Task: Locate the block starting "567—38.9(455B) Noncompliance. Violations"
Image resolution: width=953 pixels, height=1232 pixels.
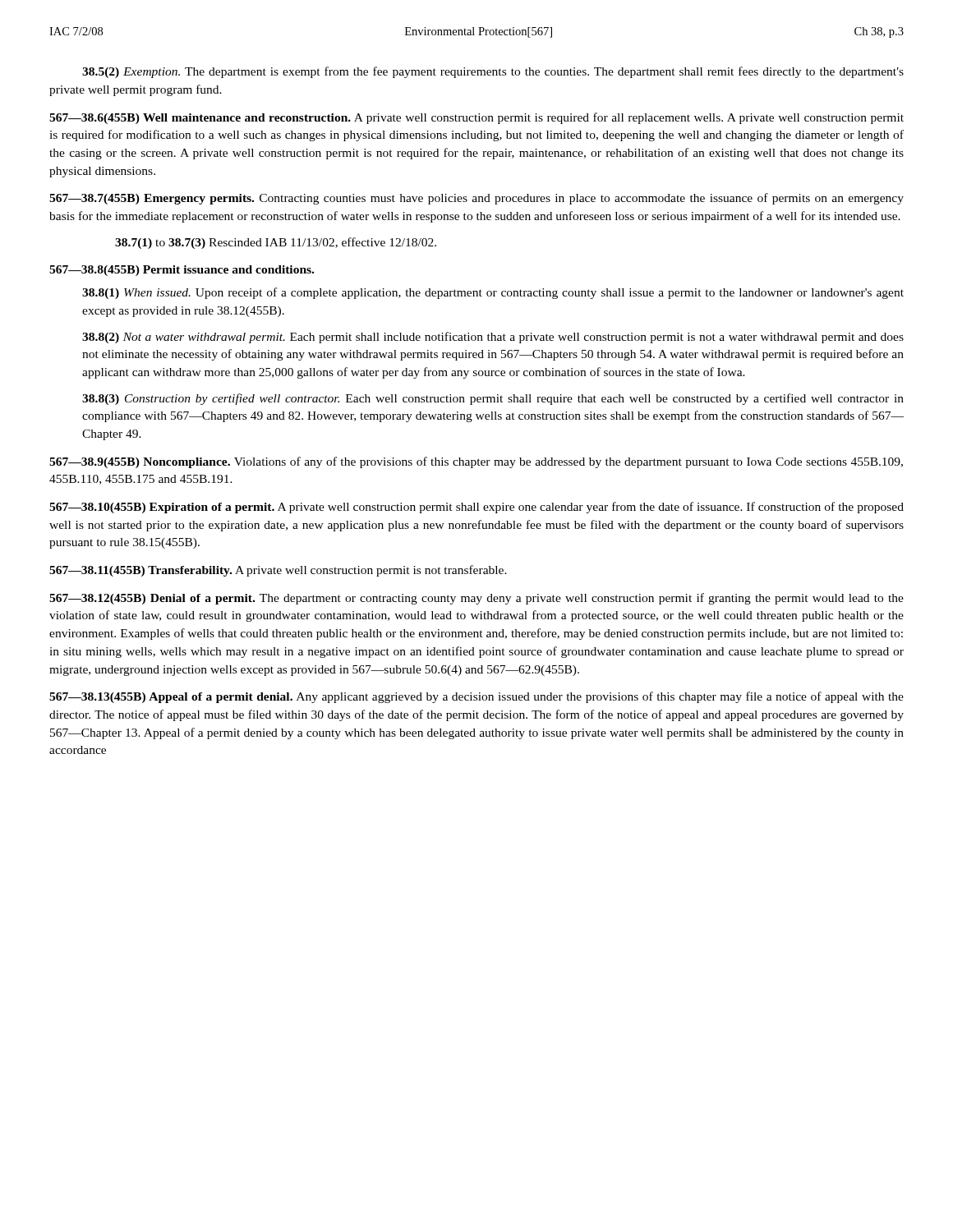Action: click(476, 470)
